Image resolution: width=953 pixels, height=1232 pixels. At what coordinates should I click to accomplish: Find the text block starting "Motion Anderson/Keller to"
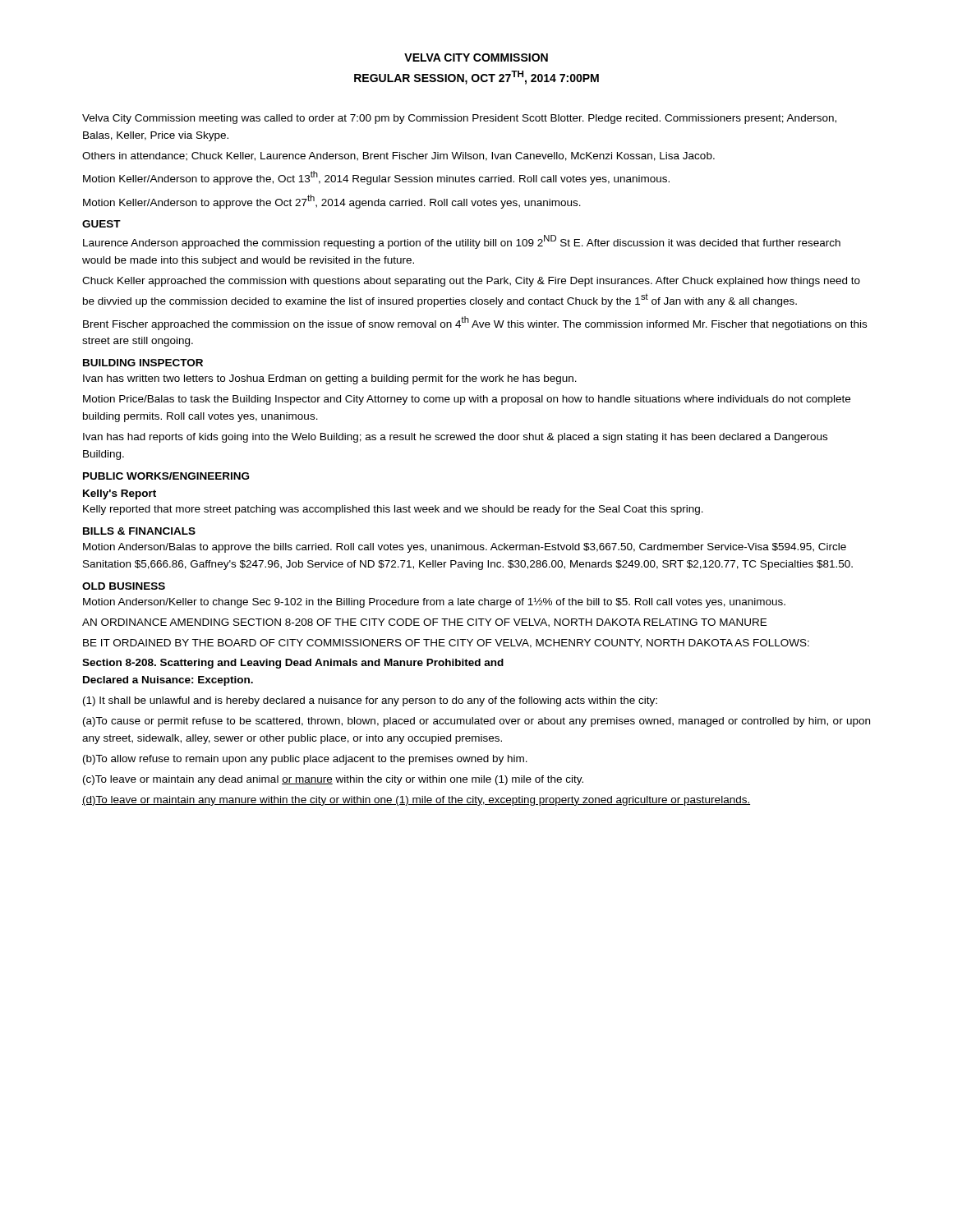click(x=434, y=601)
